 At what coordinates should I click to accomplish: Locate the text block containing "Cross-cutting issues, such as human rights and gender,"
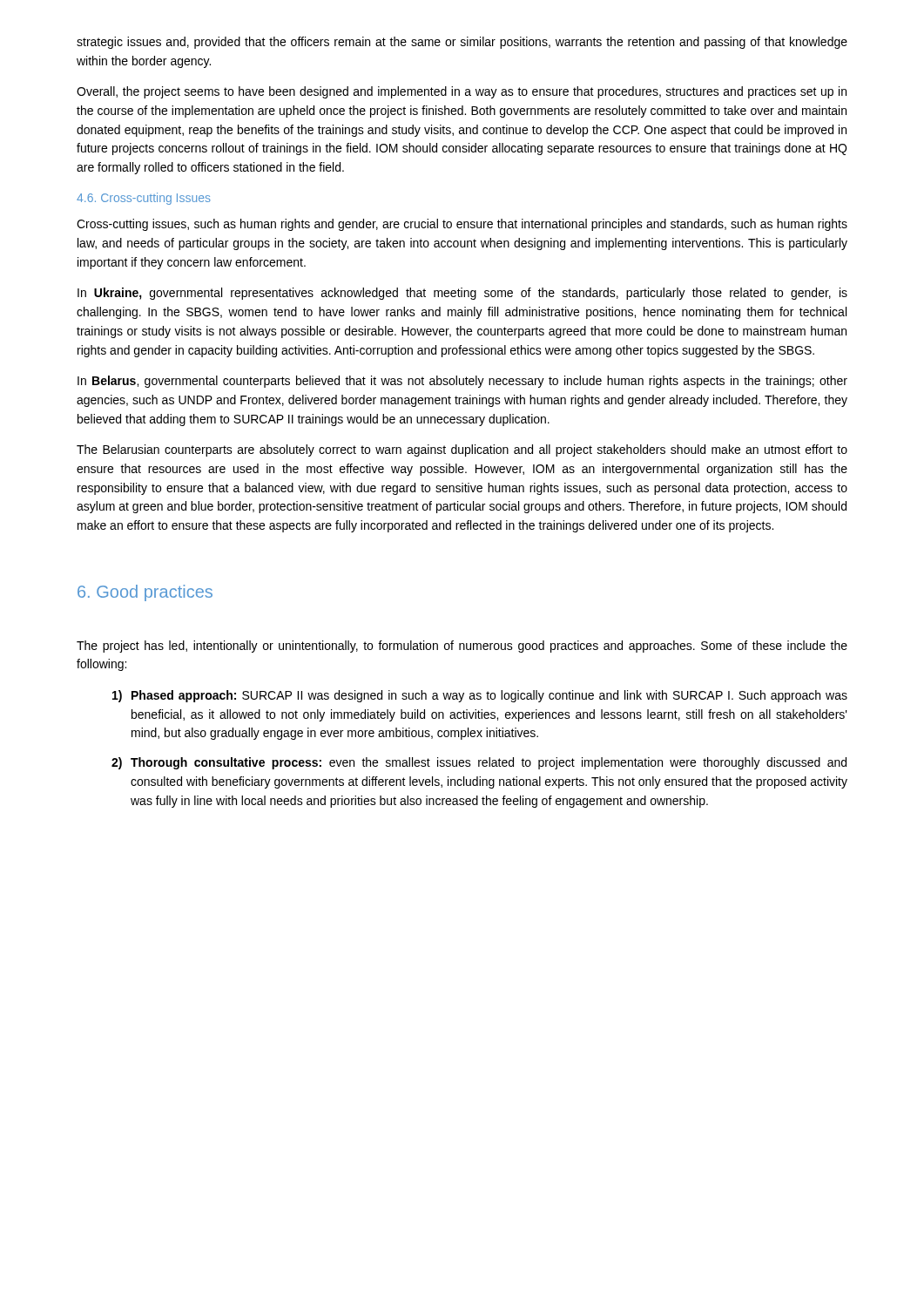click(x=462, y=244)
